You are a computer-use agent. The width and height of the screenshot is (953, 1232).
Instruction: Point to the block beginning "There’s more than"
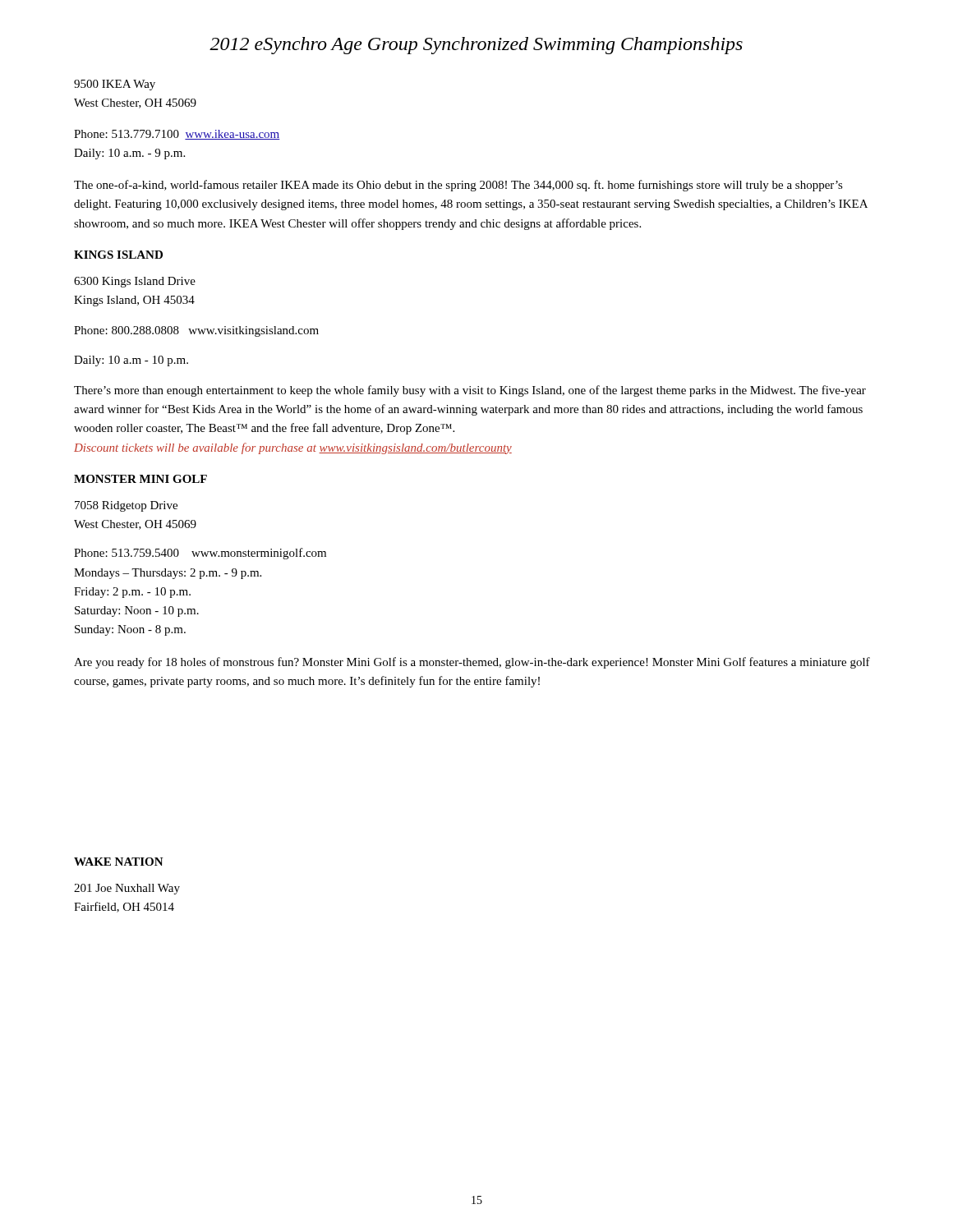pyautogui.click(x=470, y=419)
